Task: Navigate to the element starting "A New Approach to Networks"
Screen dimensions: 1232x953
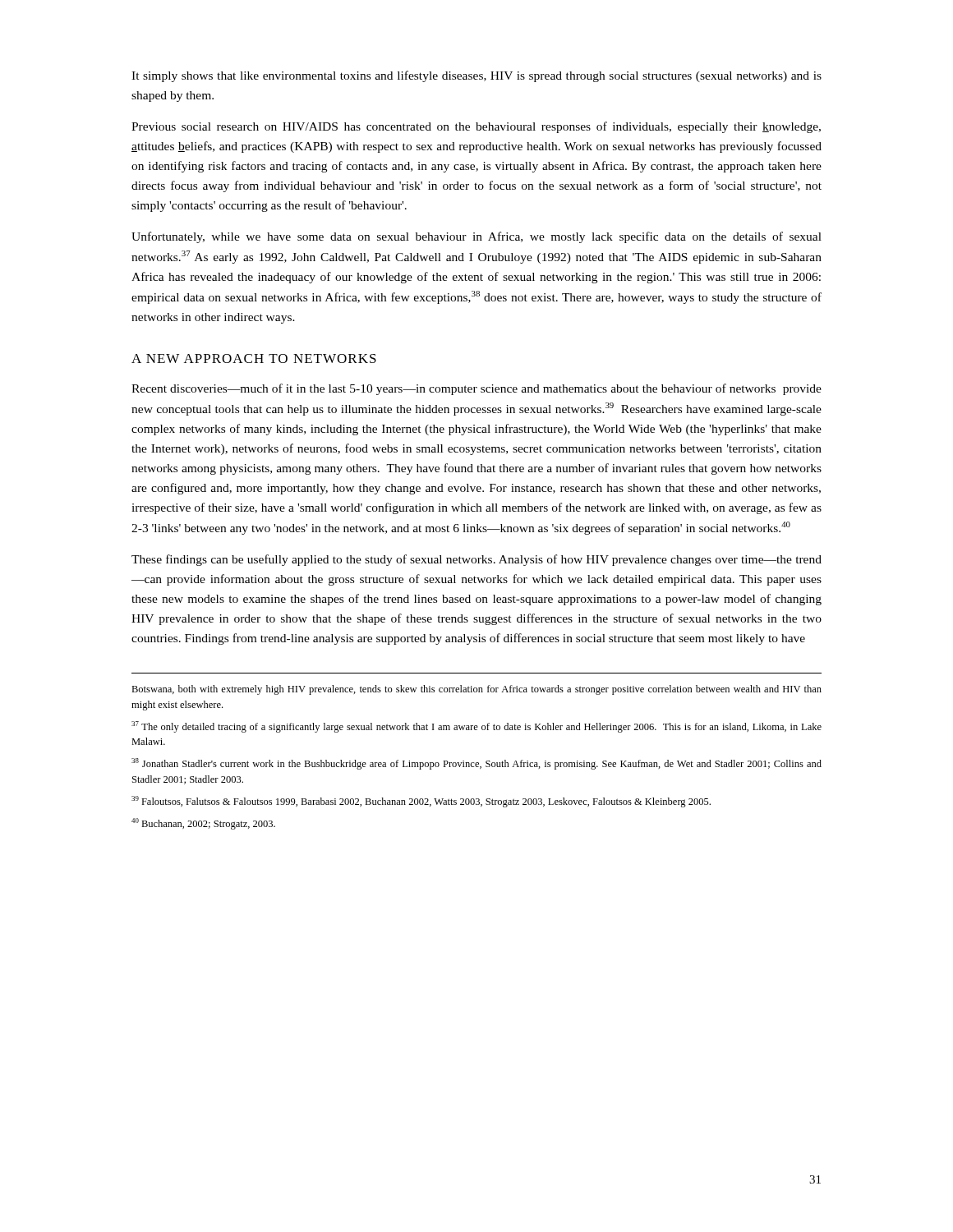Action: 254,358
